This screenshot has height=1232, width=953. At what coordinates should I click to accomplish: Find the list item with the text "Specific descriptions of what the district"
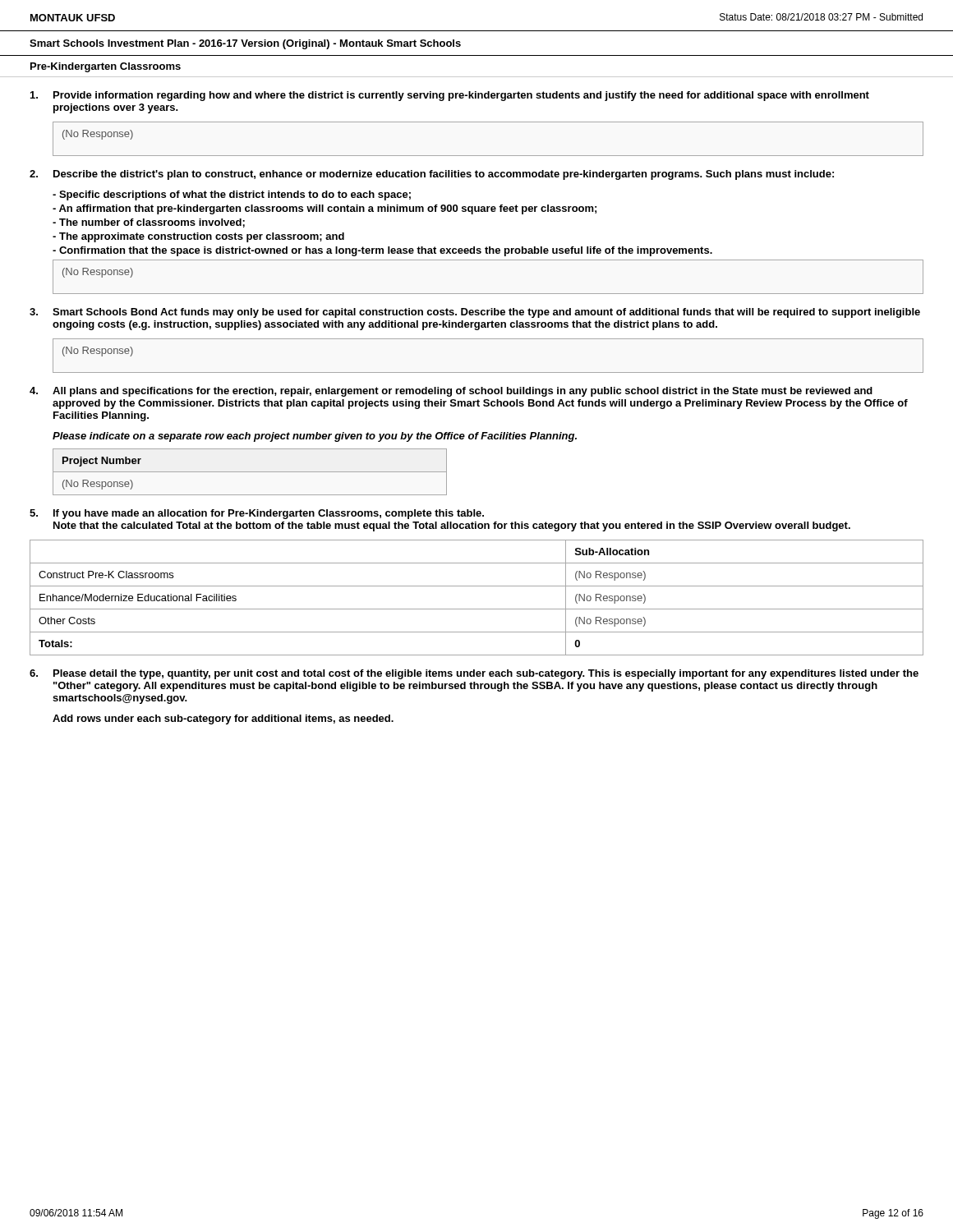coord(232,194)
